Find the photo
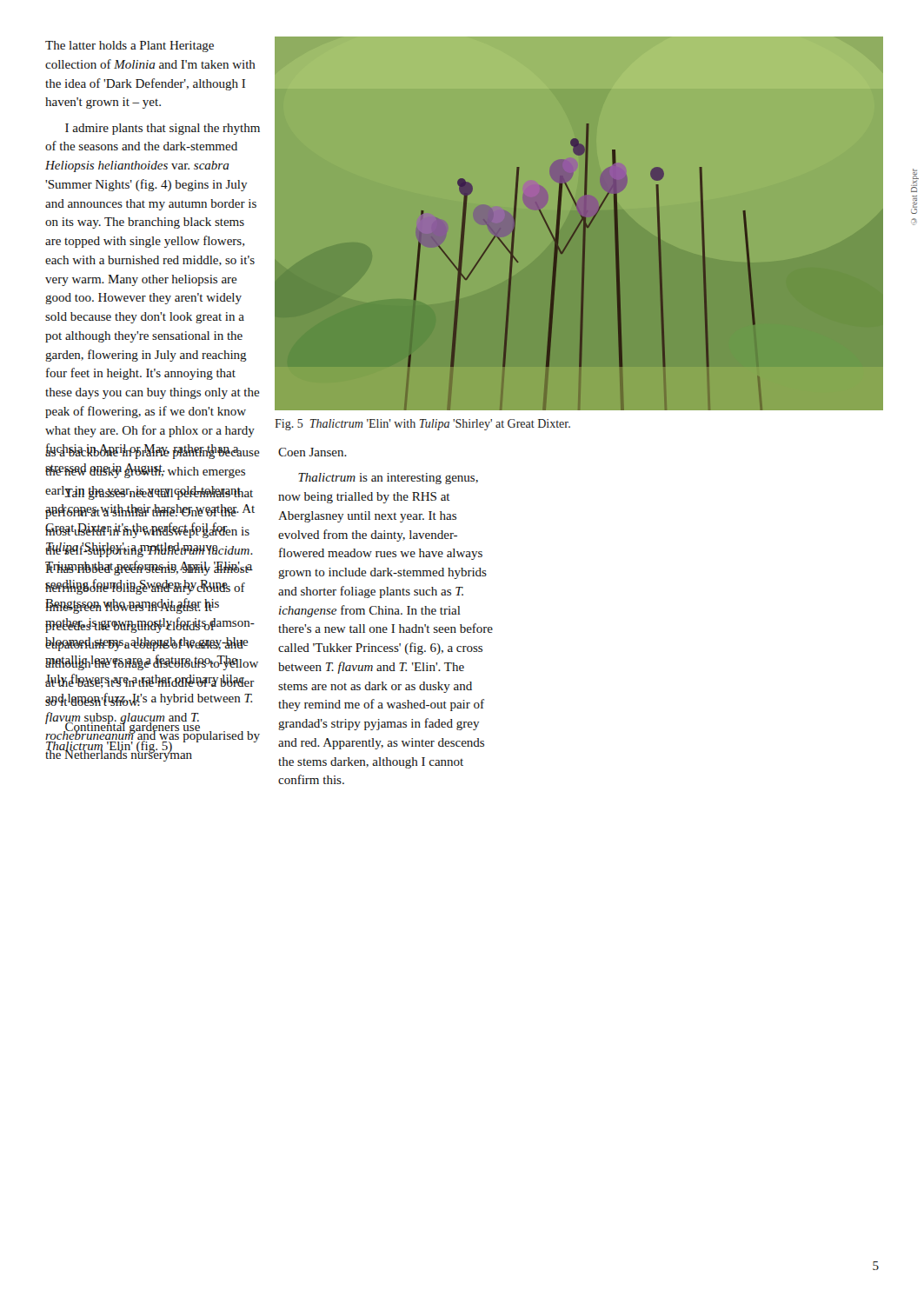Image resolution: width=924 pixels, height=1304 pixels. tap(579, 223)
